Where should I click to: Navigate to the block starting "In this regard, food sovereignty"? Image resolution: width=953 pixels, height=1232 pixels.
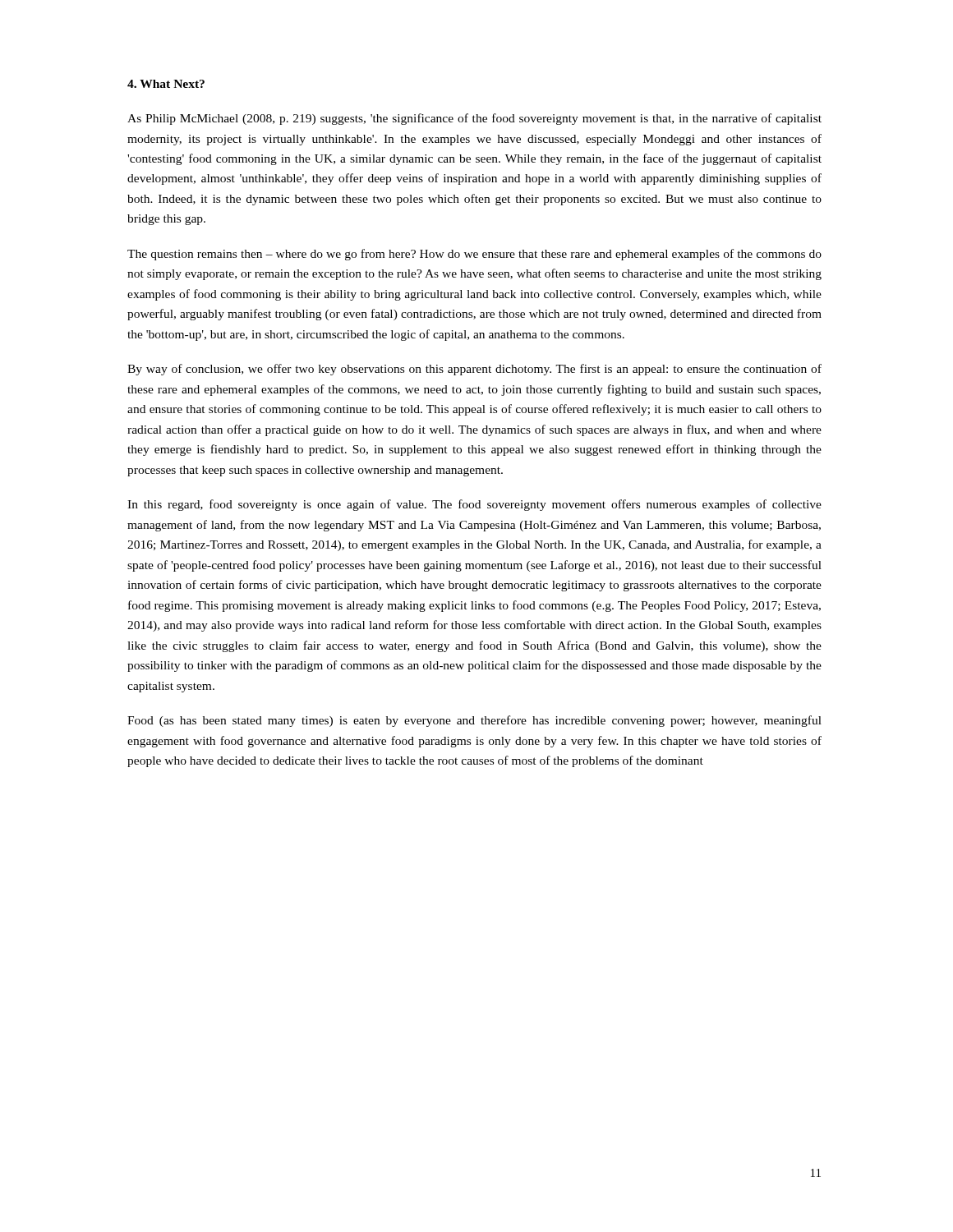pos(474,595)
